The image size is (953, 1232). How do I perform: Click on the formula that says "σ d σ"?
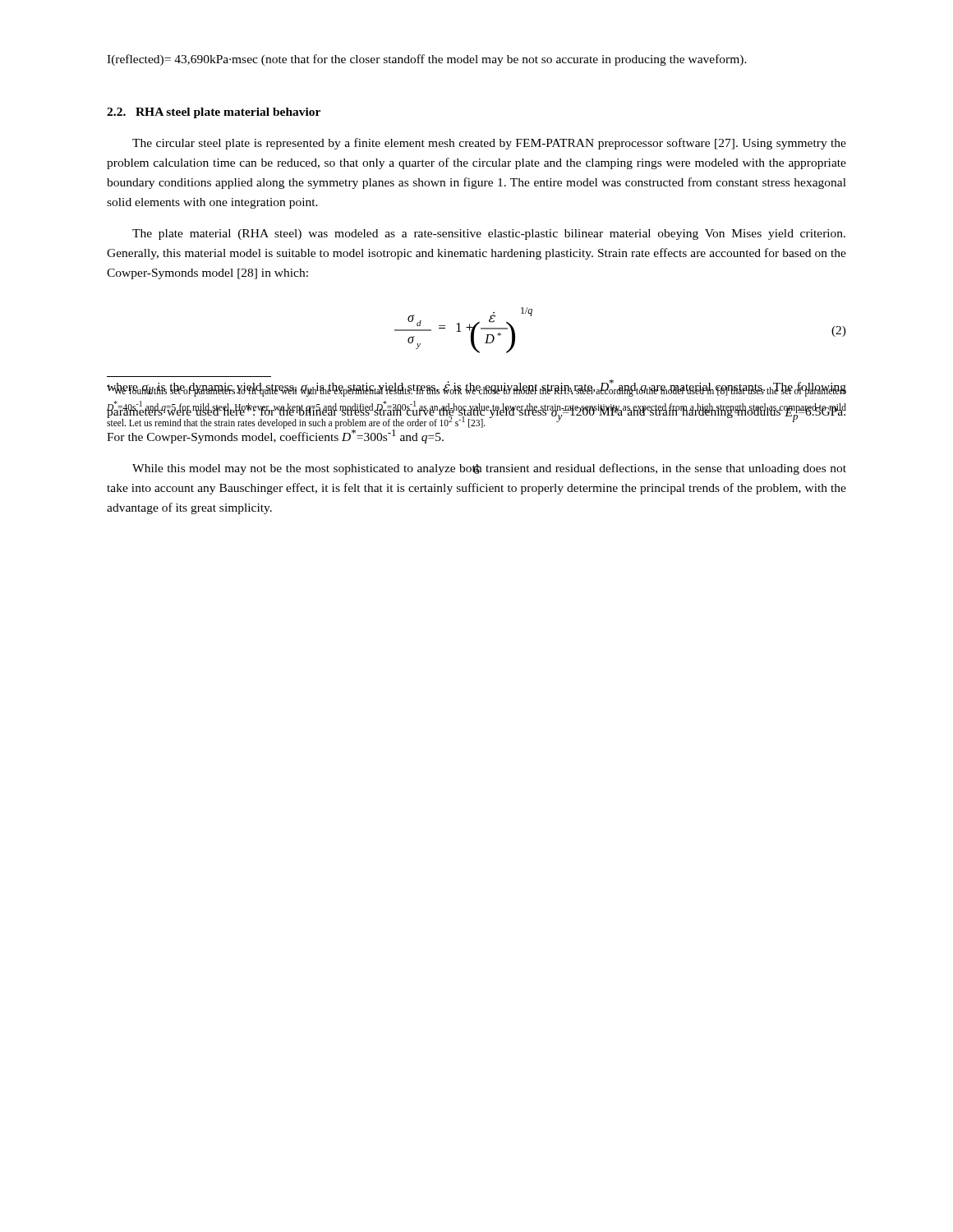(x=476, y=330)
